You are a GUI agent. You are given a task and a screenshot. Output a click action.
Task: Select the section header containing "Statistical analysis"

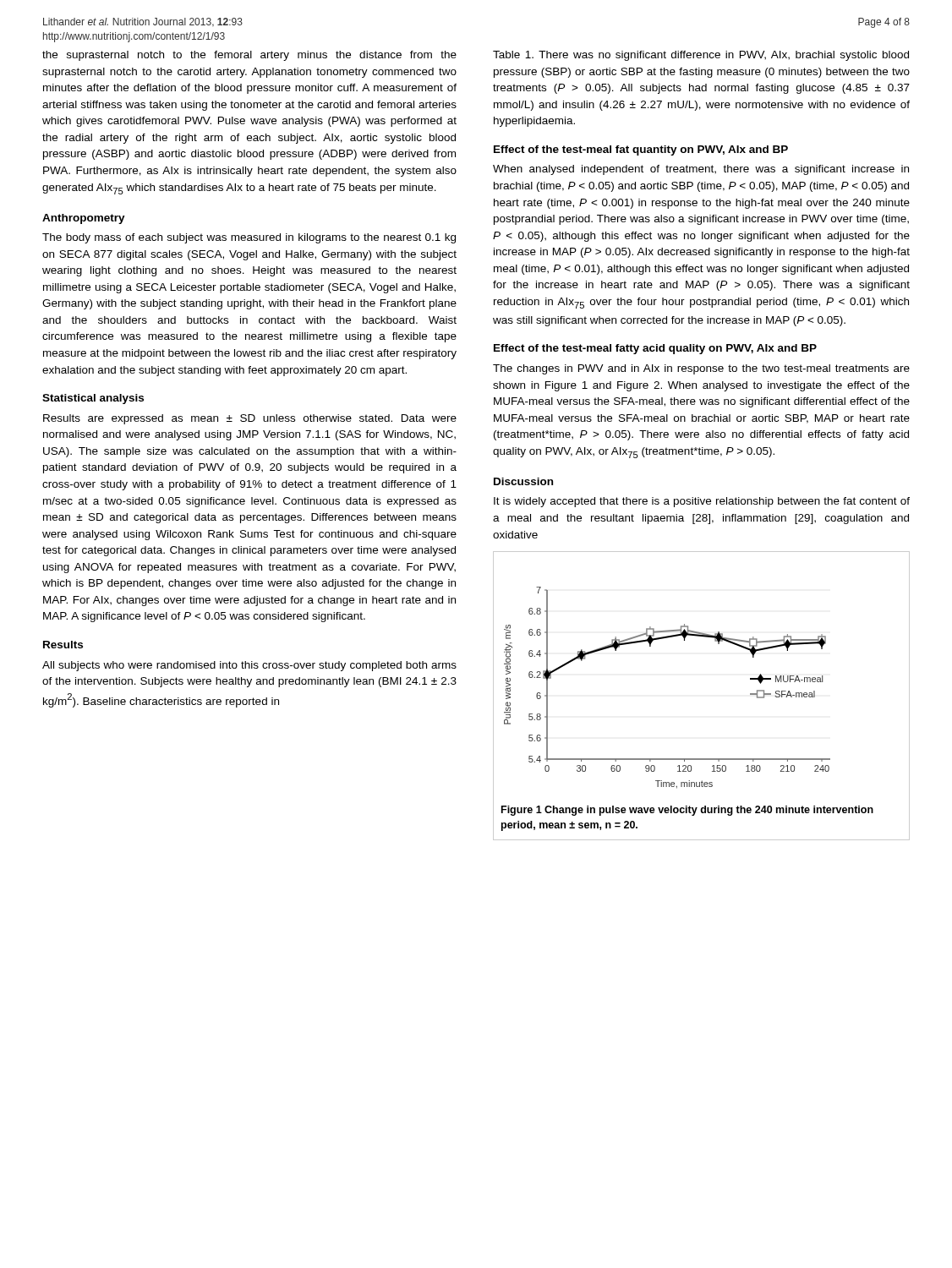pyautogui.click(x=93, y=398)
